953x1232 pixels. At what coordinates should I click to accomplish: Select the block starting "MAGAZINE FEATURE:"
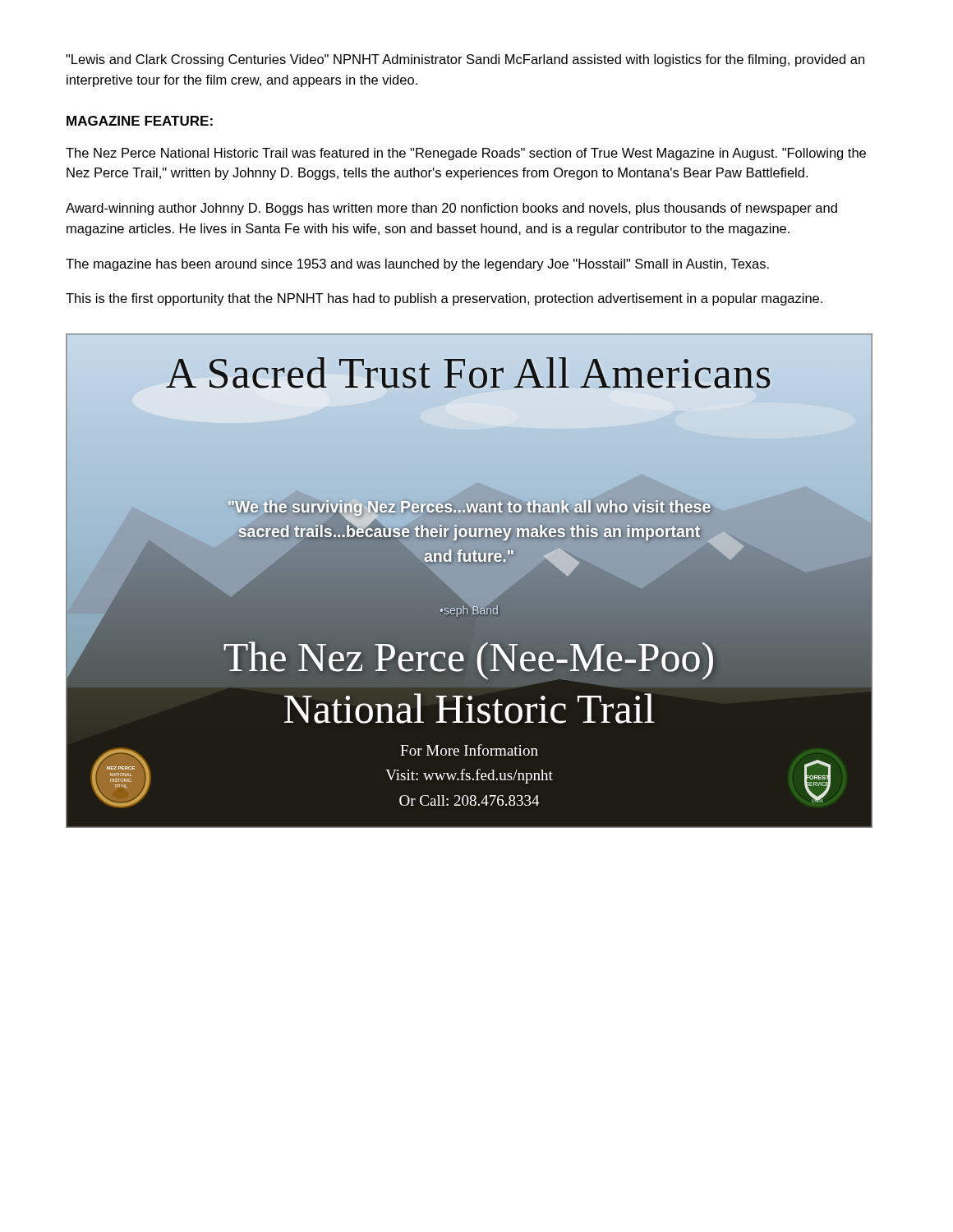(x=140, y=121)
